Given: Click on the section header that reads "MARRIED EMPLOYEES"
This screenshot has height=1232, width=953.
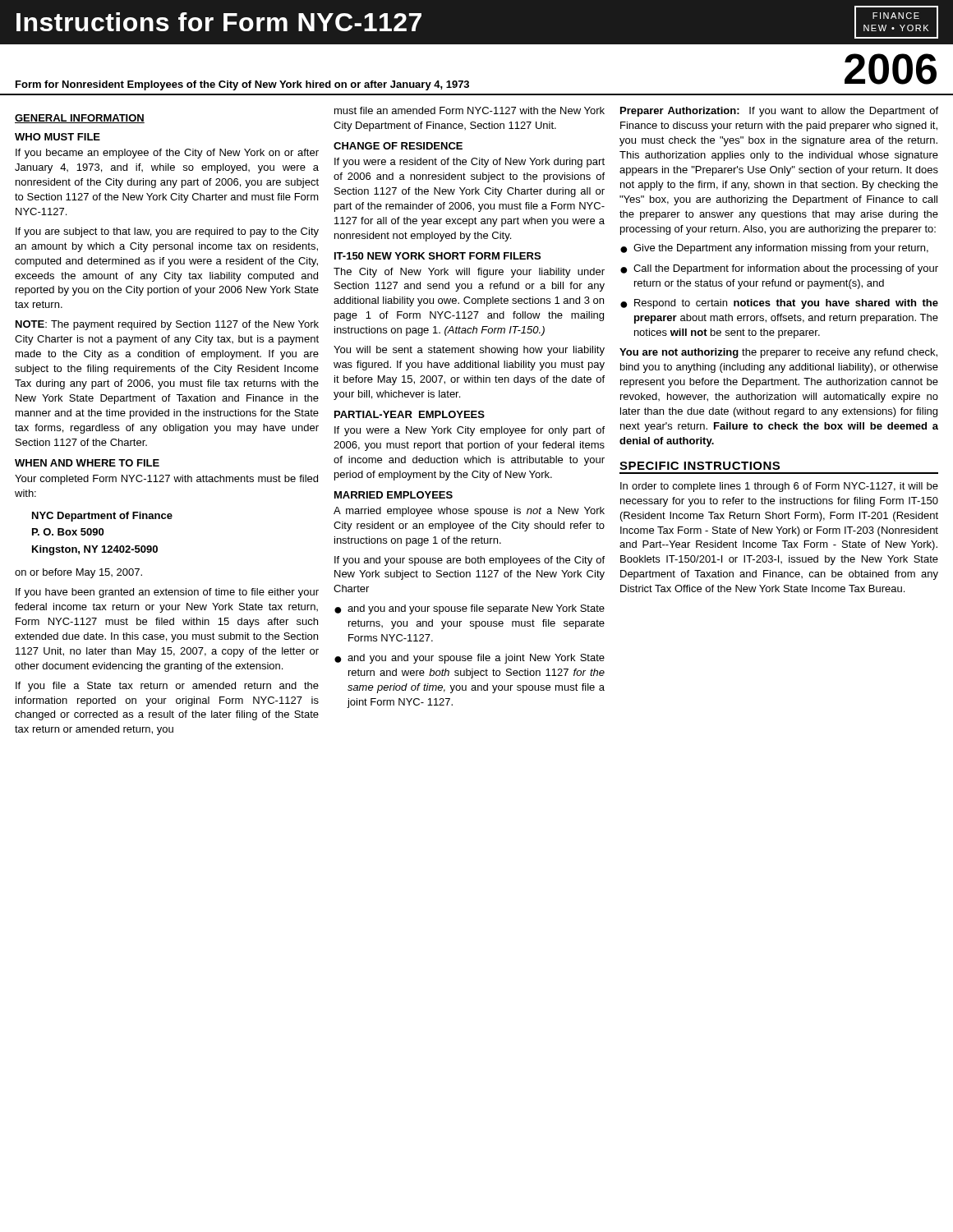Looking at the screenshot, I should [393, 495].
